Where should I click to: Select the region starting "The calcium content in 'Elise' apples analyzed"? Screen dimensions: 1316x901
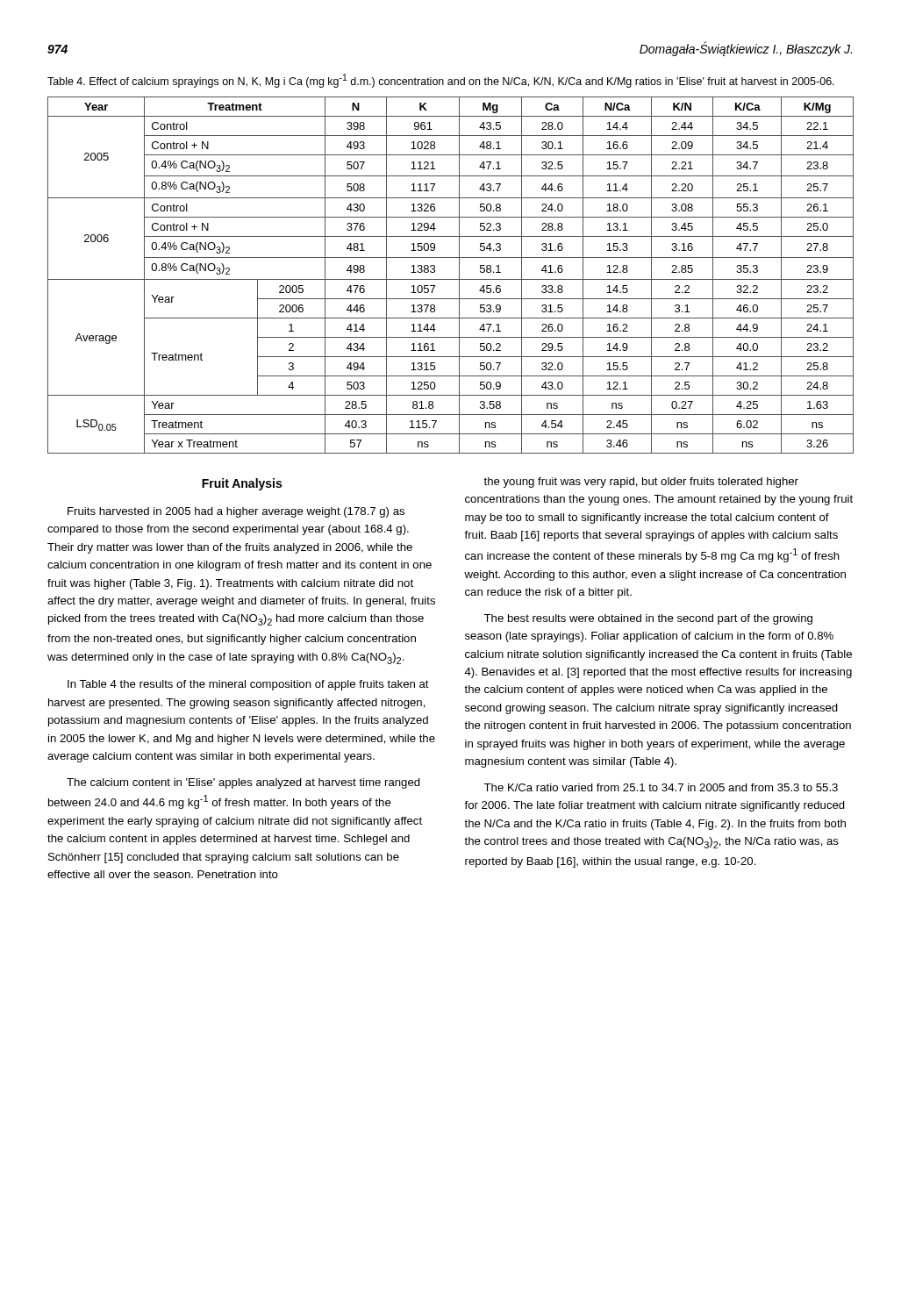pyautogui.click(x=242, y=829)
